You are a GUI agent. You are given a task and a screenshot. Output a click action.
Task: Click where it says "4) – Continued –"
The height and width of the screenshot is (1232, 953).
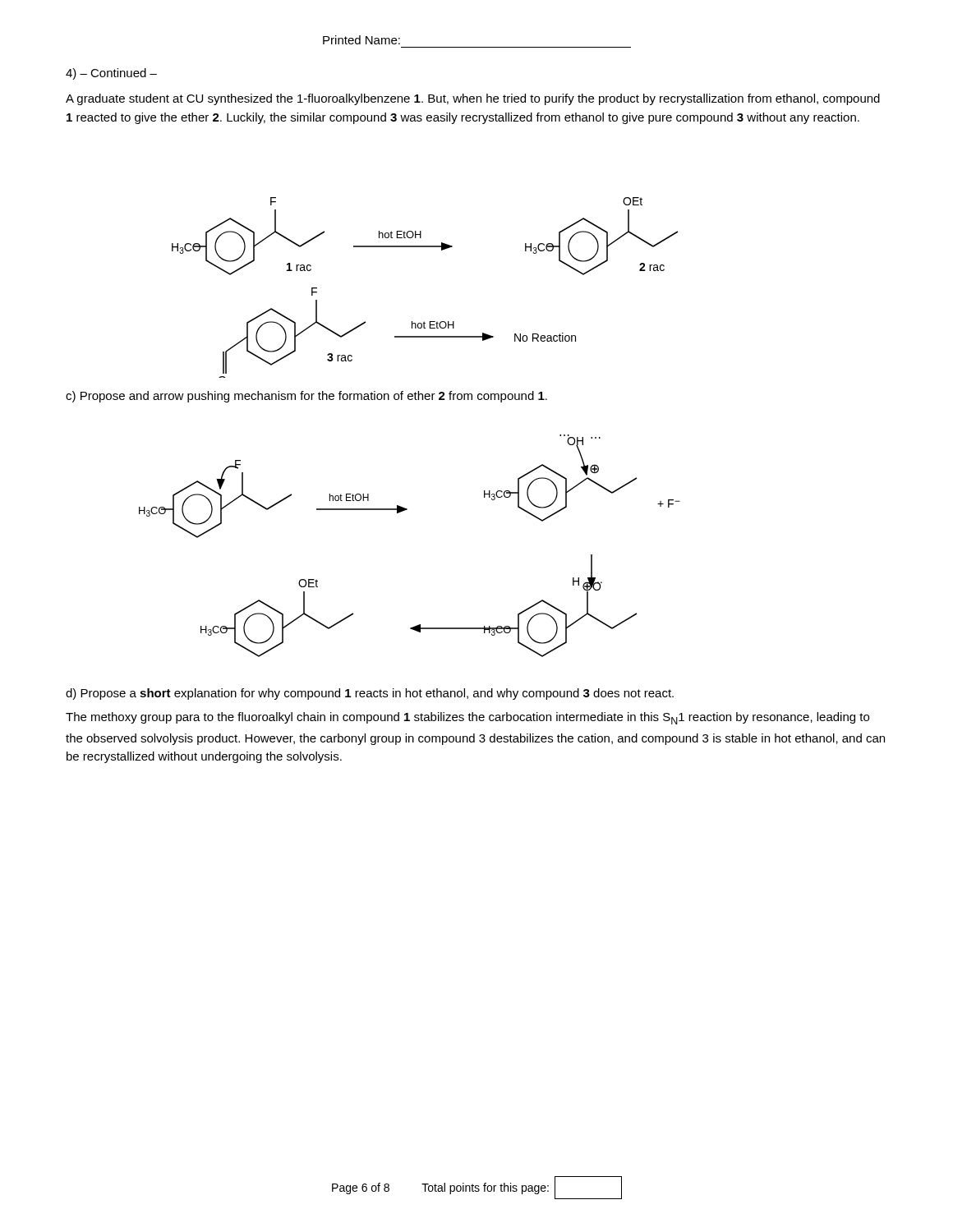111,73
